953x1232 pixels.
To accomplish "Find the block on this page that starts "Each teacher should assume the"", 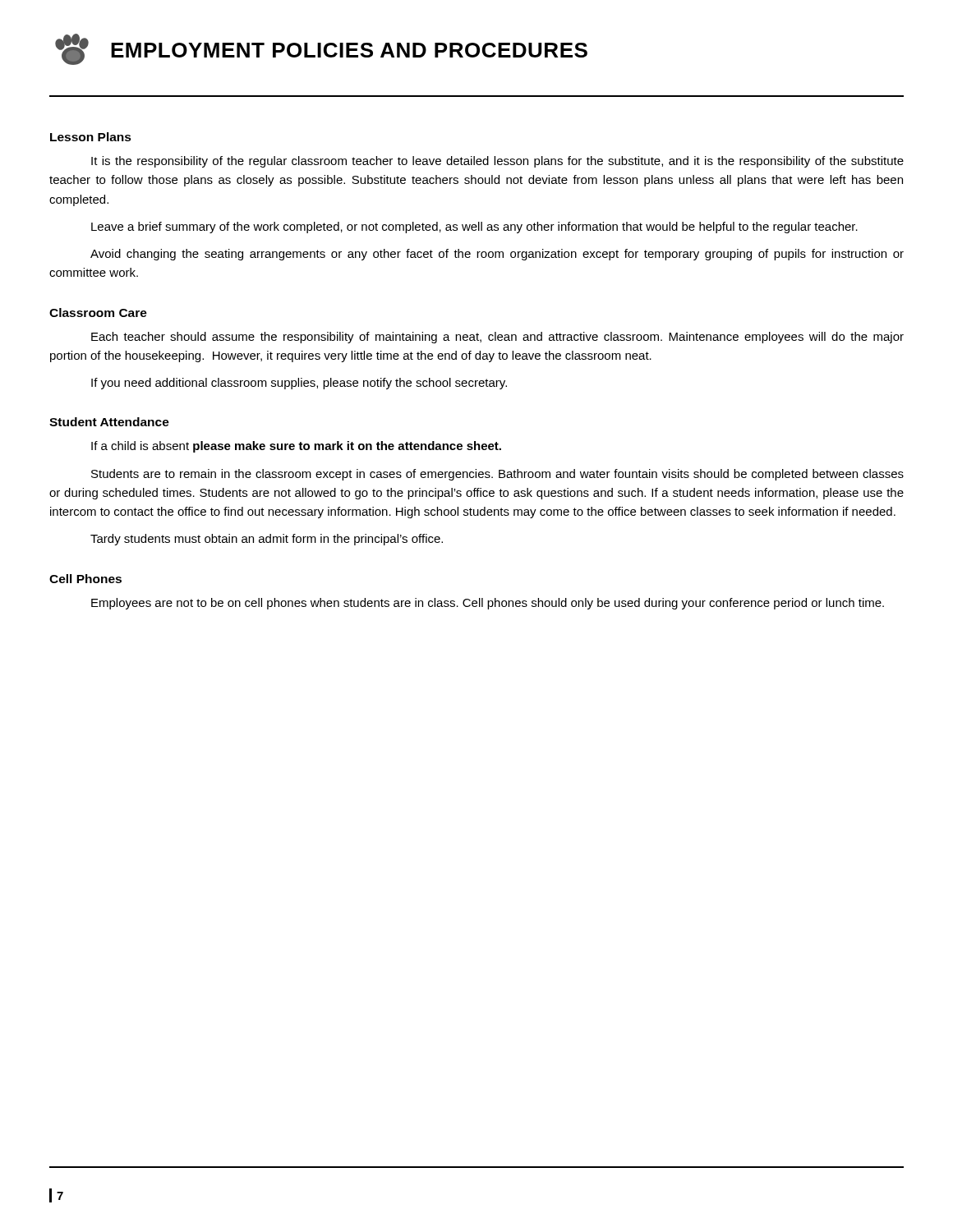I will pos(476,345).
